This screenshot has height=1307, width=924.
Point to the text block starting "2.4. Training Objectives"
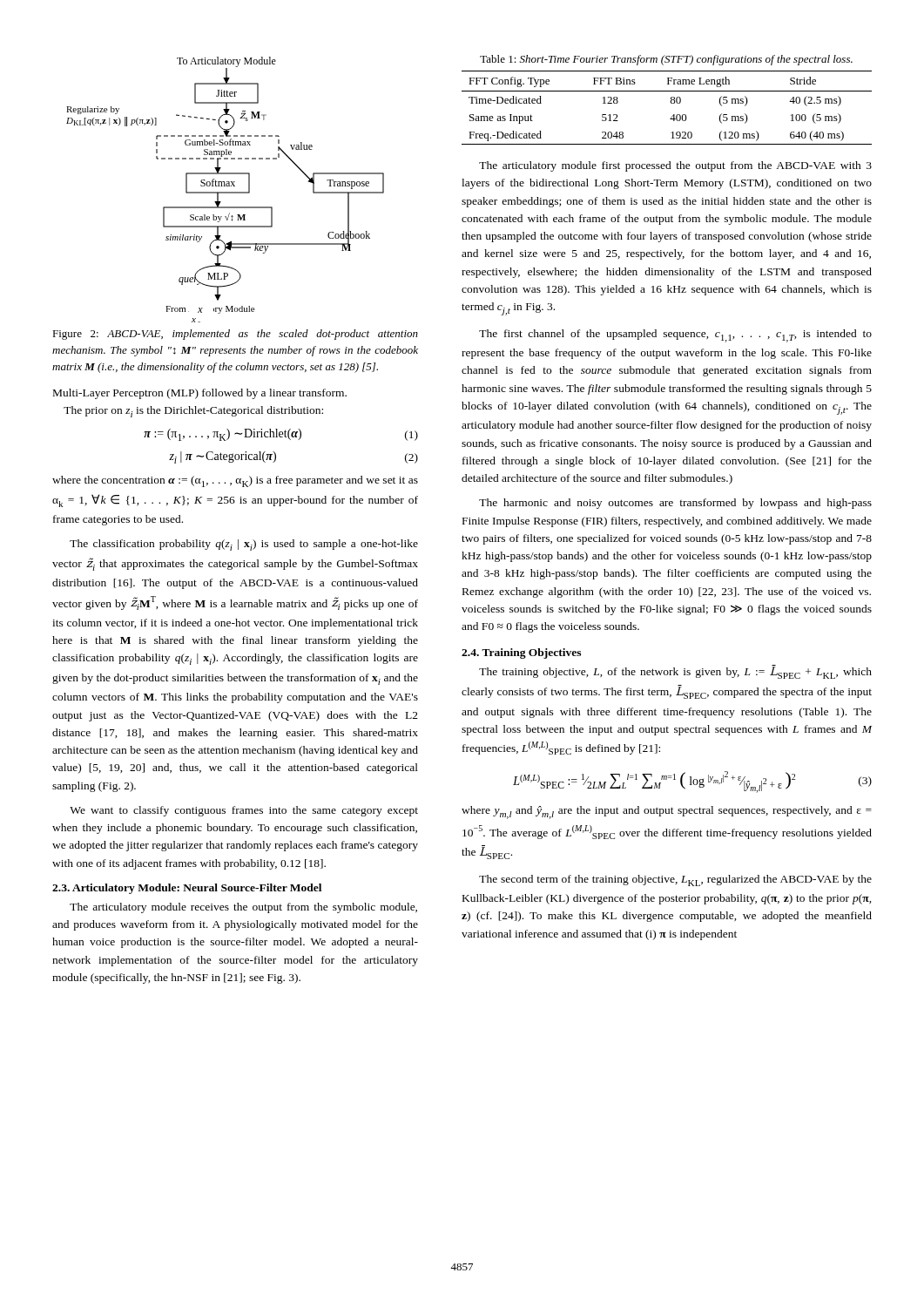point(521,653)
